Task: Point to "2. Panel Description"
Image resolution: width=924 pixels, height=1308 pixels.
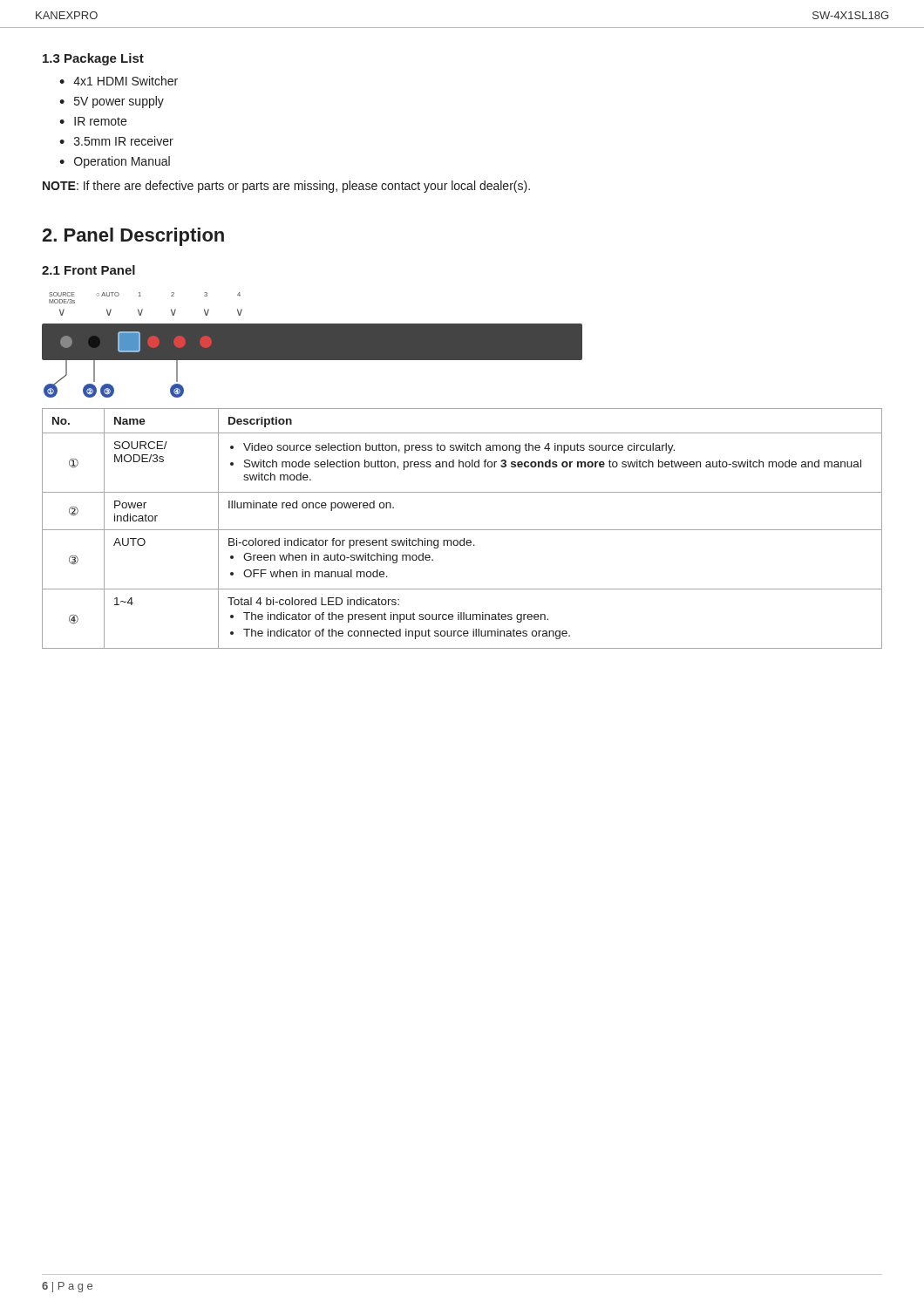Action: click(134, 235)
